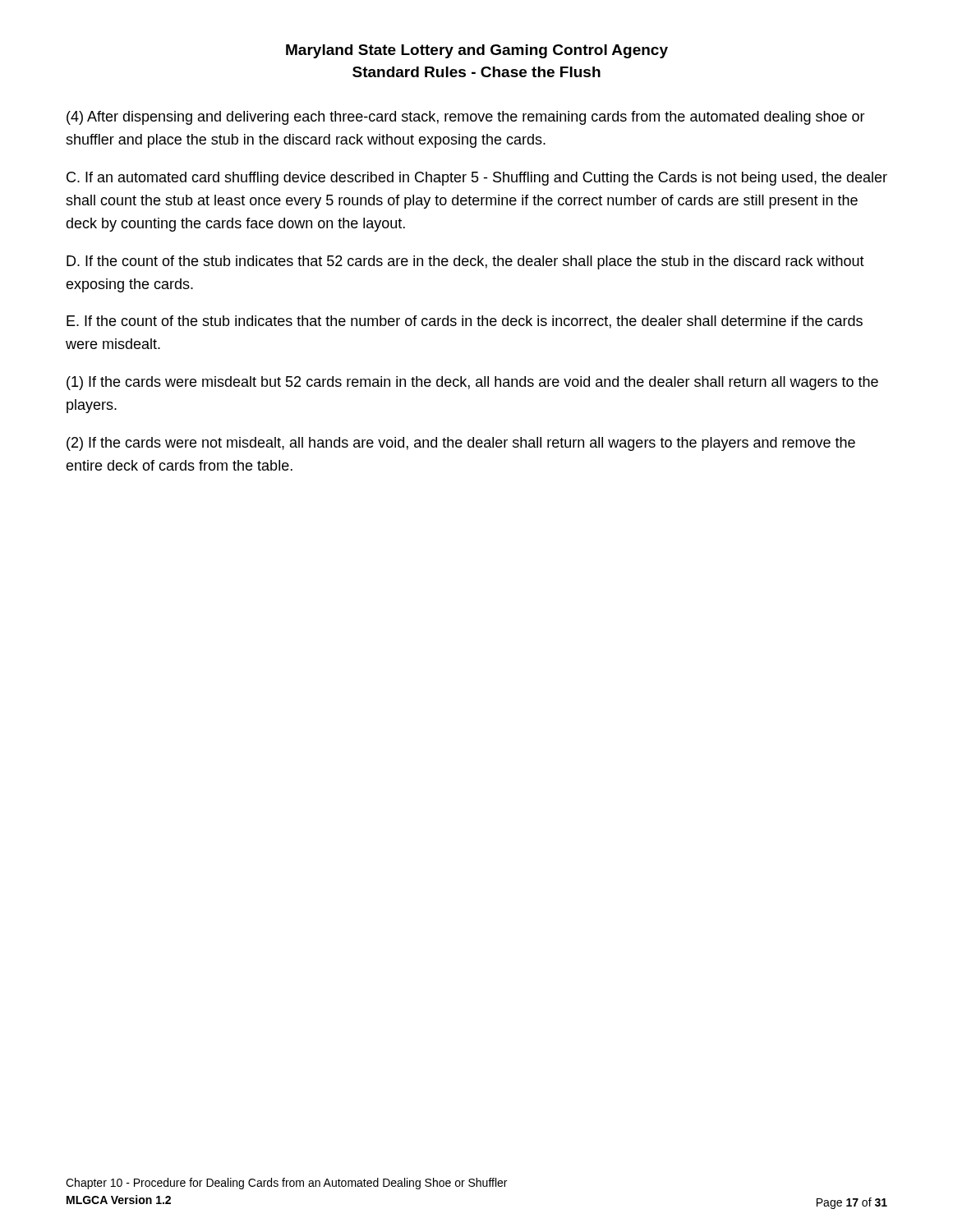Point to the element starting "(2) If the cards were not misdealt, all"
The height and width of the screenshot is (1232, 953).
(461, 454)
